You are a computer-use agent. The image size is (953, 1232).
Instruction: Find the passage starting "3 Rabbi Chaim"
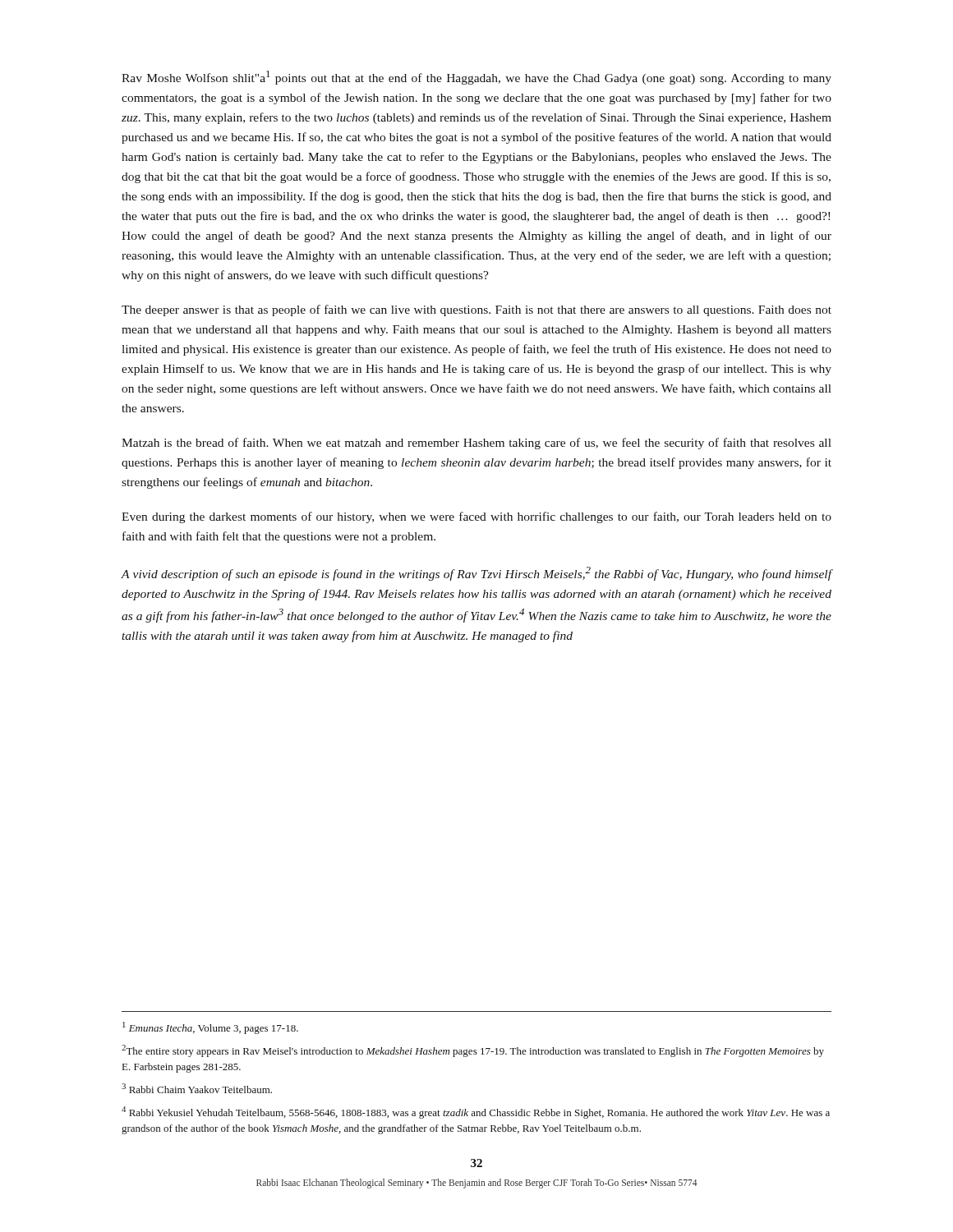point(197,1088)
